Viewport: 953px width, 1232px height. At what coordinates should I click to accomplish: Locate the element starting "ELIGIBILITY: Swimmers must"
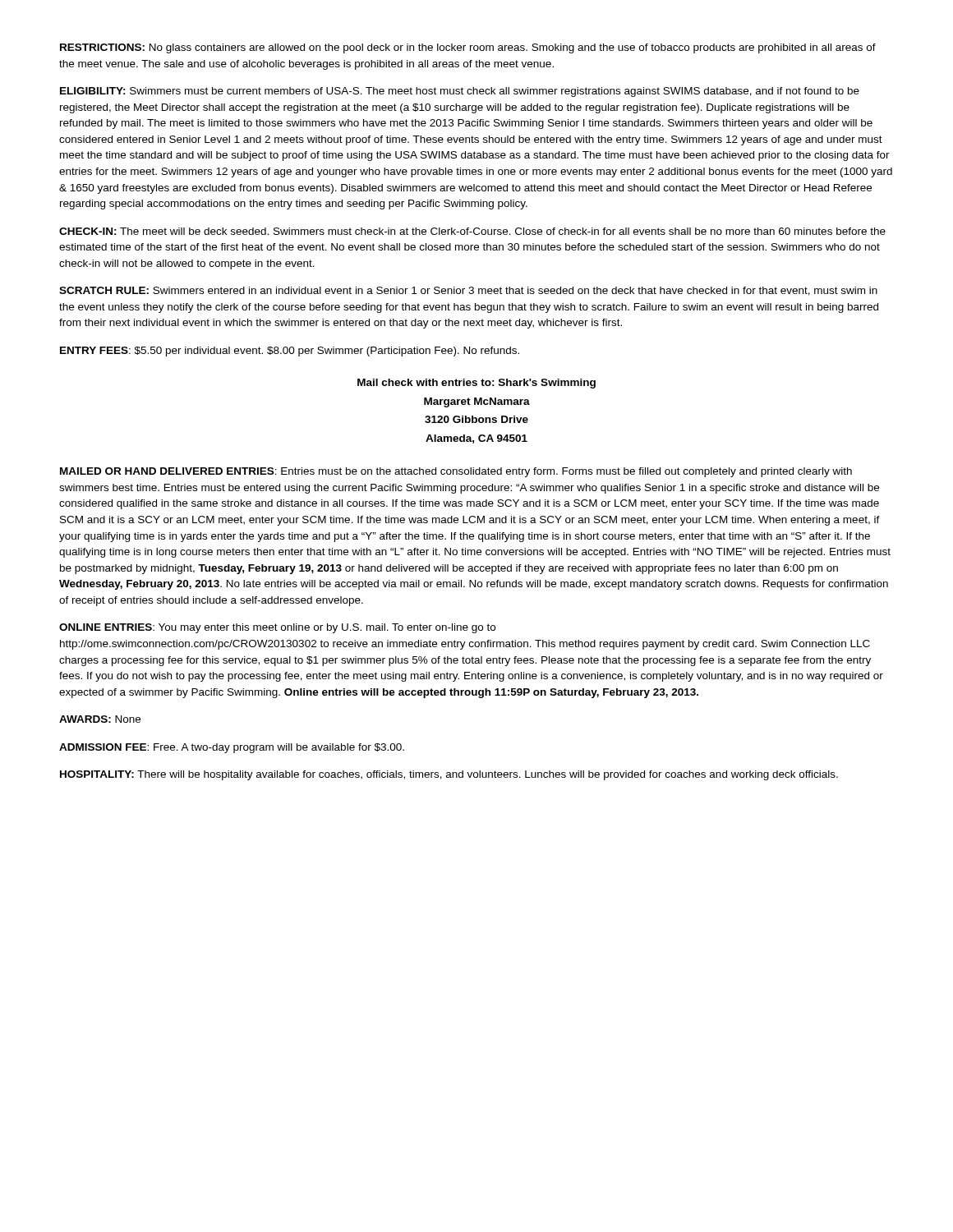(x=476, y=147)
